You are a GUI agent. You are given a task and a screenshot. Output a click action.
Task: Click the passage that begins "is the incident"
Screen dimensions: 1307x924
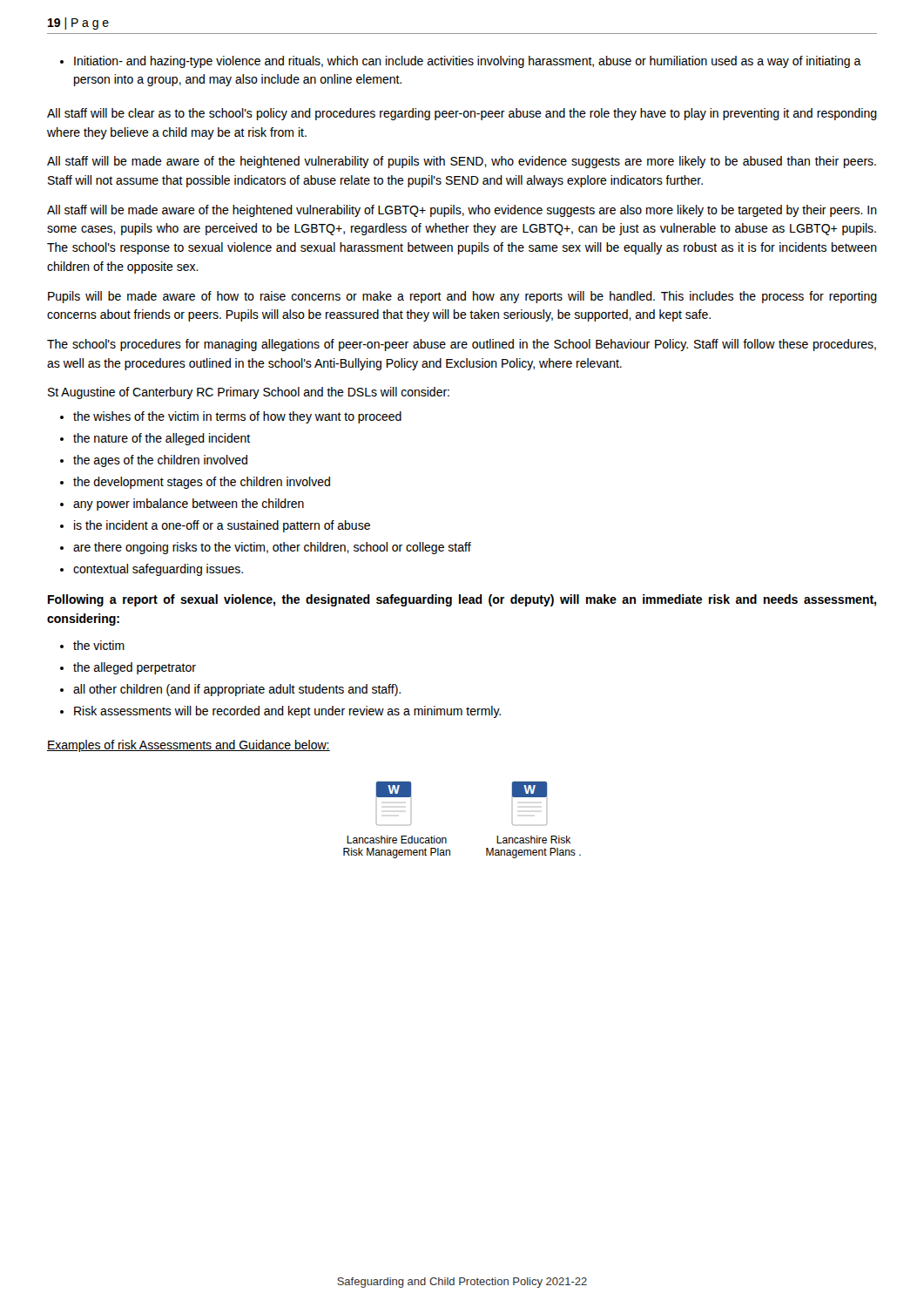[222, 525]
